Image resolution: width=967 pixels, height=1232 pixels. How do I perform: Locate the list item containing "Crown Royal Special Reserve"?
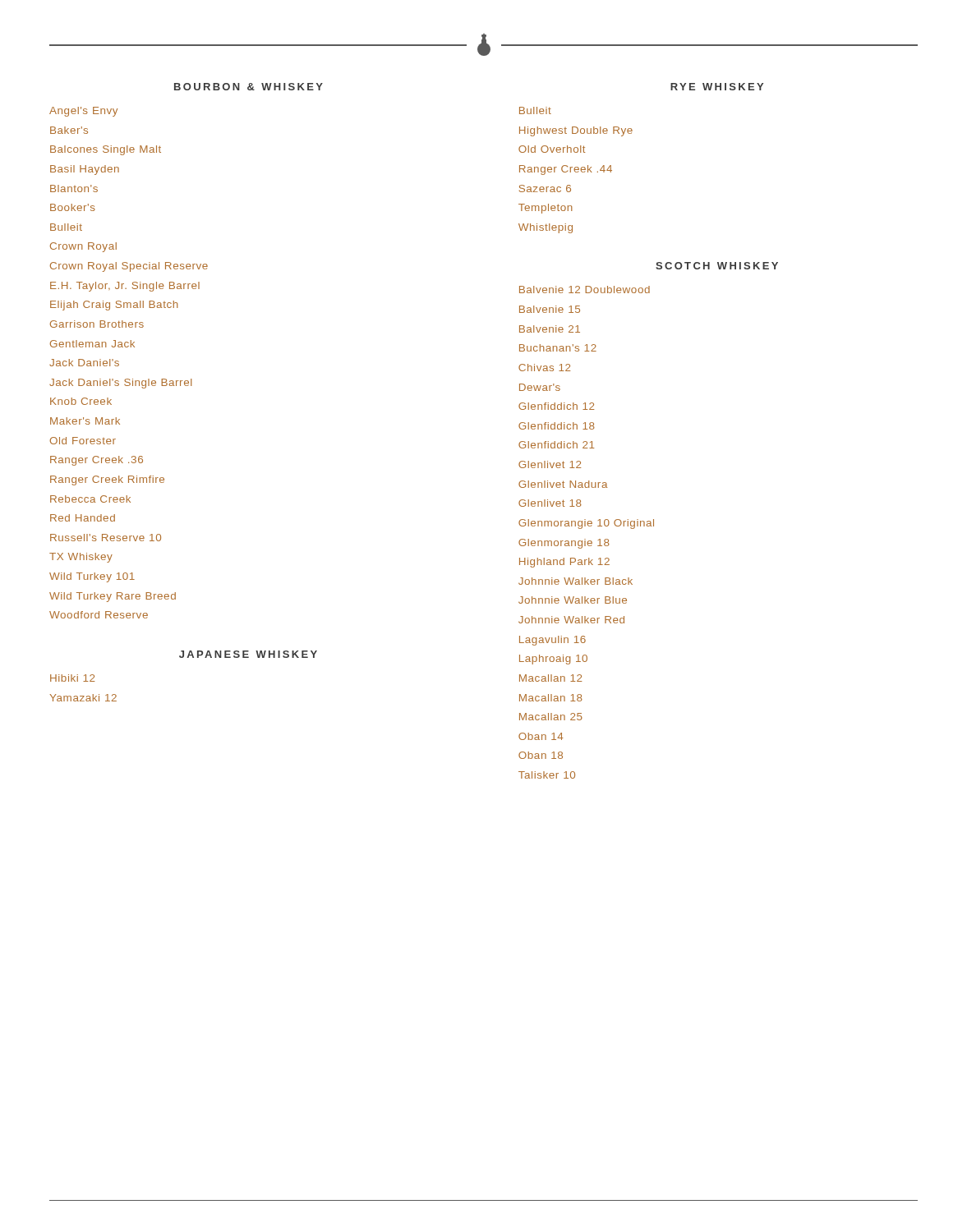(x=129, y=266)
